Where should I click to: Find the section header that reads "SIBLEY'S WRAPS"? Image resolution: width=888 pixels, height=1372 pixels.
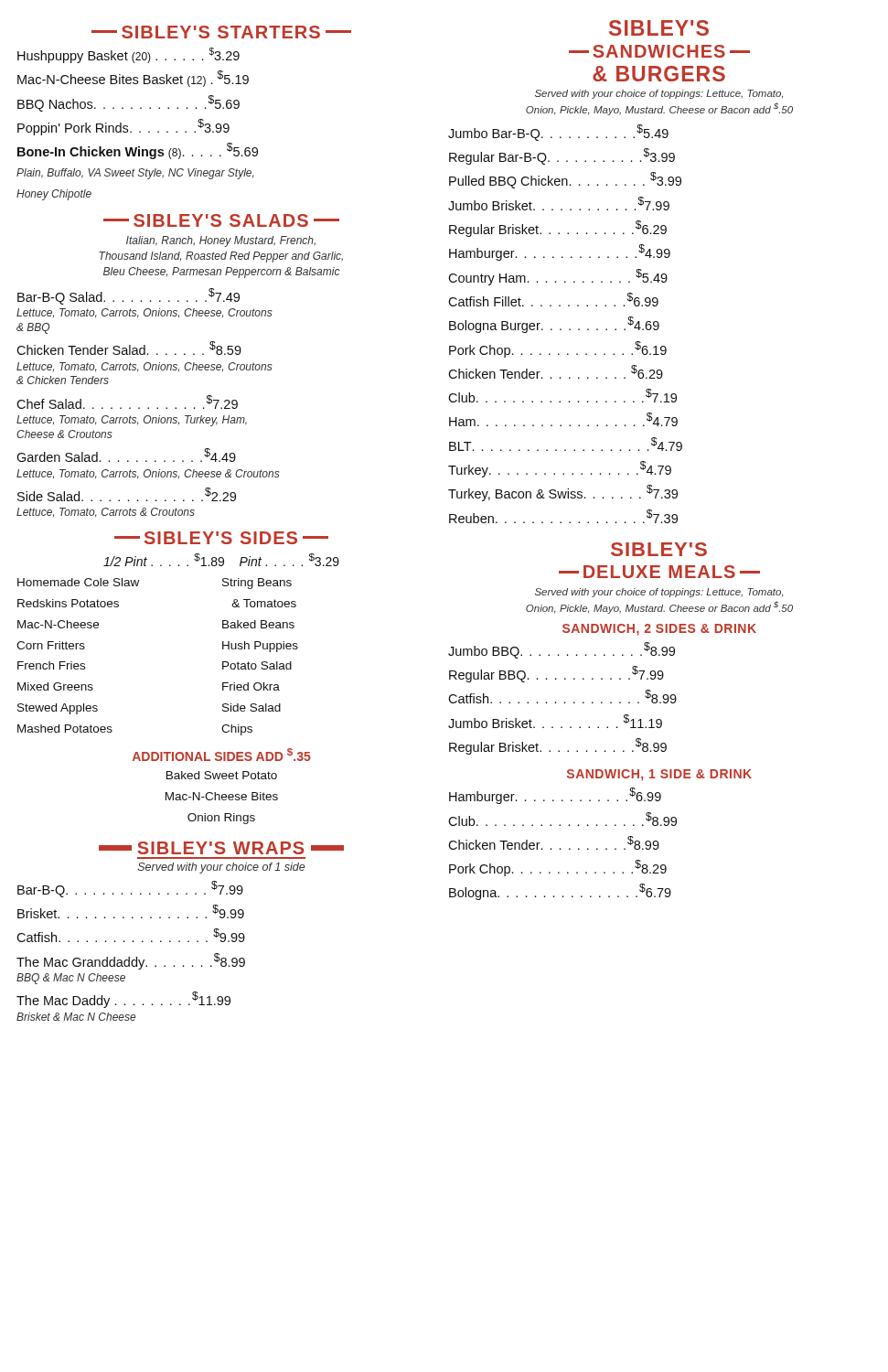click(x=221, y=848)
